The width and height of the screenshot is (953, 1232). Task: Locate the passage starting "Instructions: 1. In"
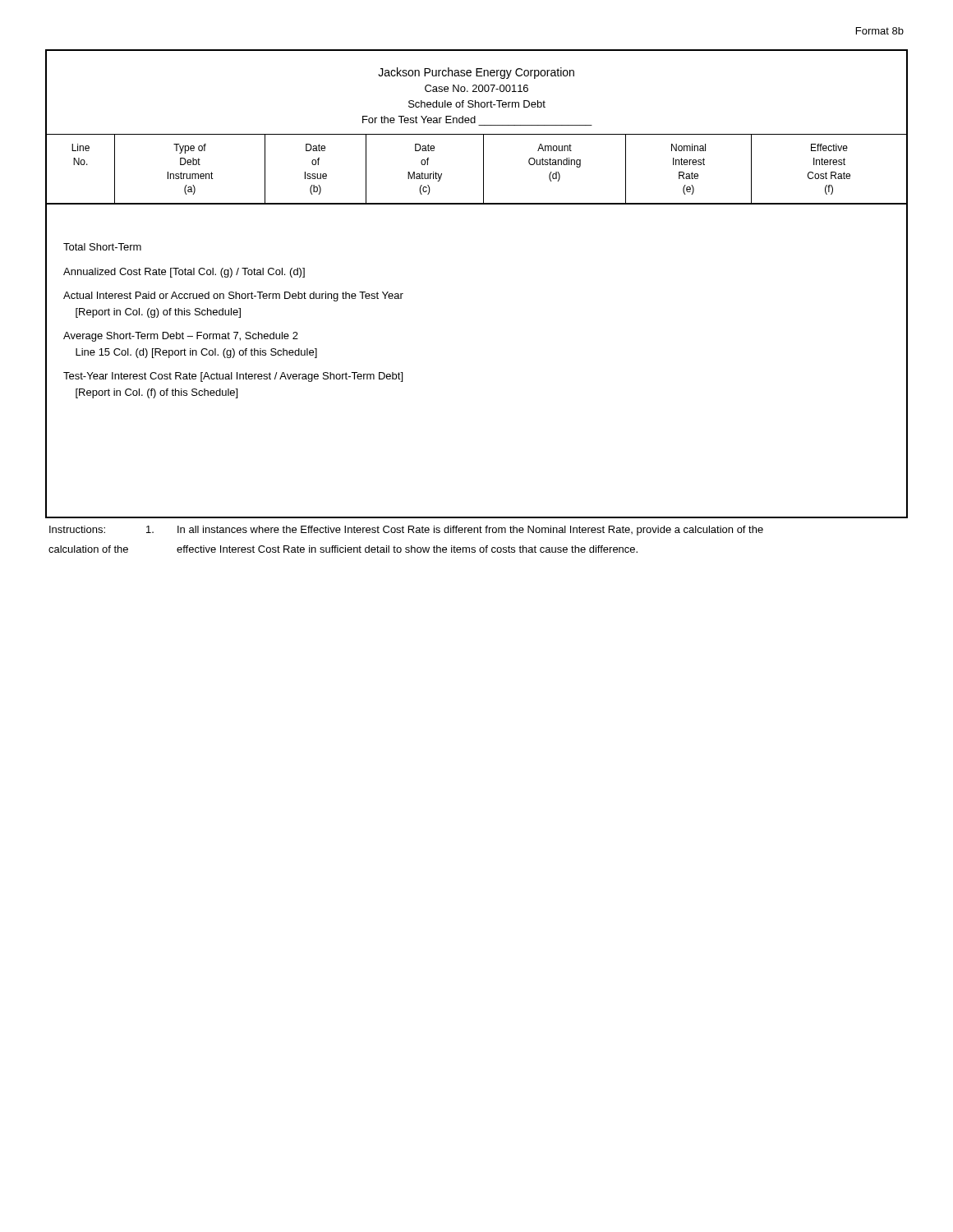coord(476,539)
